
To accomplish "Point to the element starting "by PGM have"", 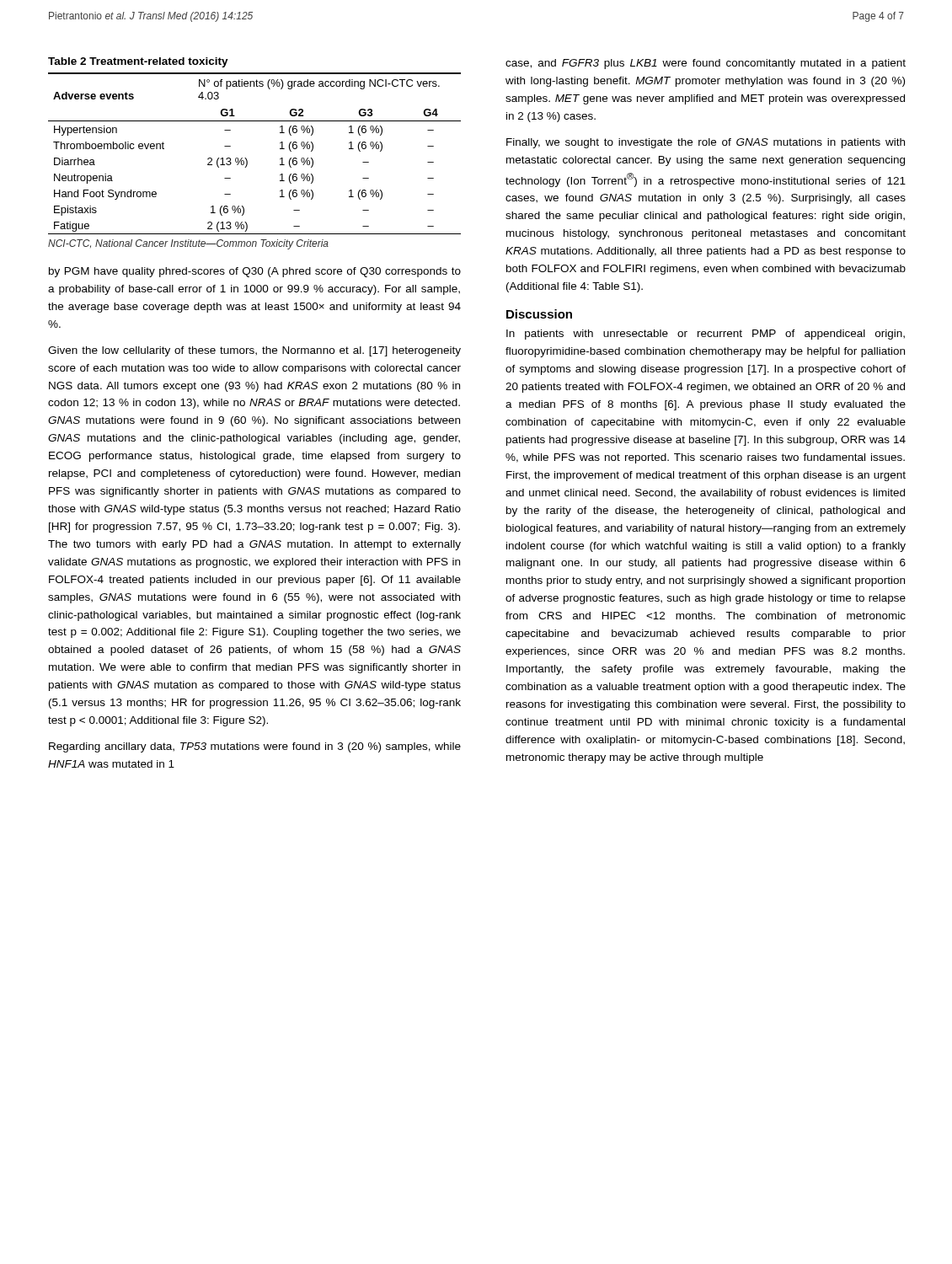I will [254, 297].
